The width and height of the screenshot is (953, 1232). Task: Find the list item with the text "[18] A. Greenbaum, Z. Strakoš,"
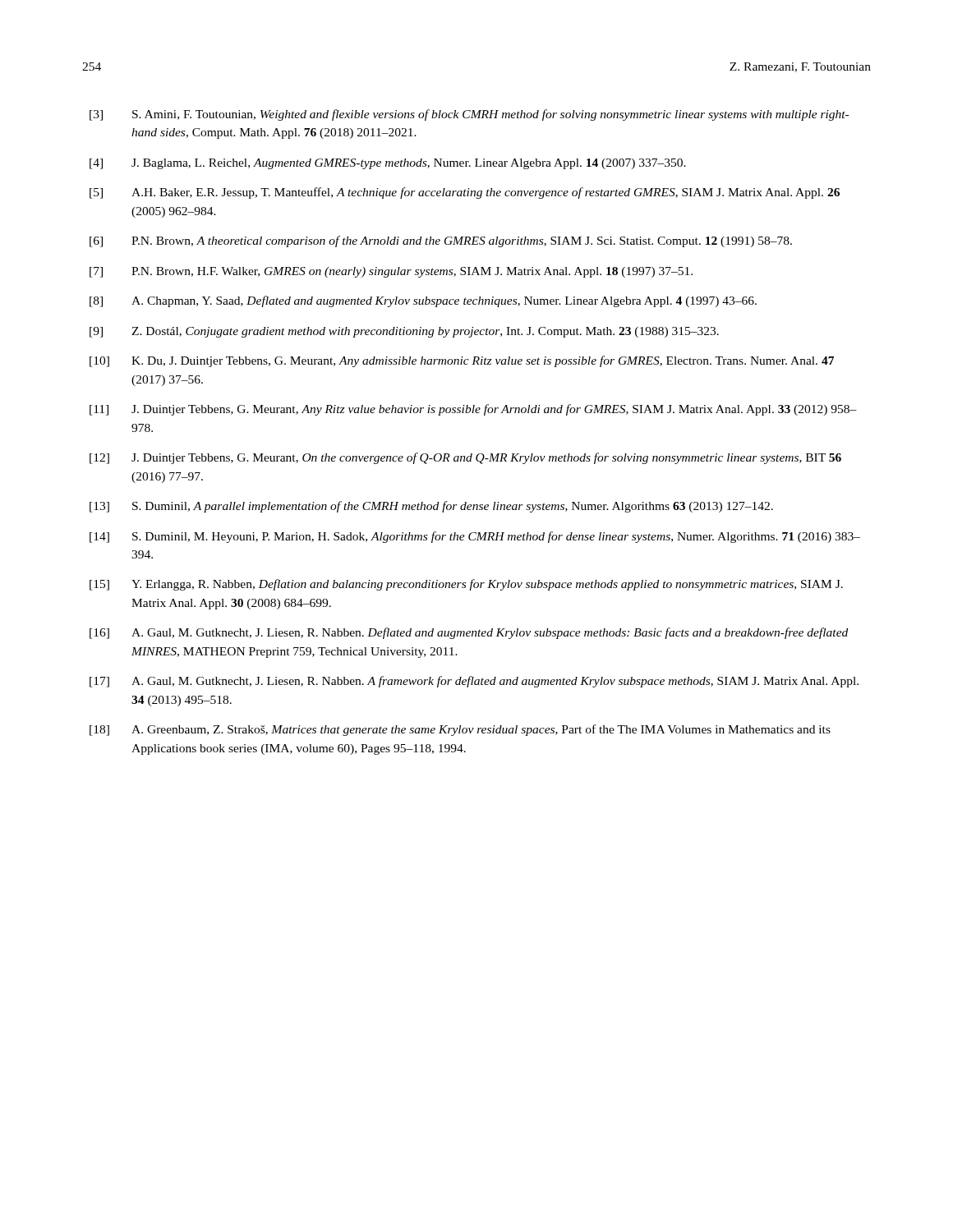click(x=476, y=739)
